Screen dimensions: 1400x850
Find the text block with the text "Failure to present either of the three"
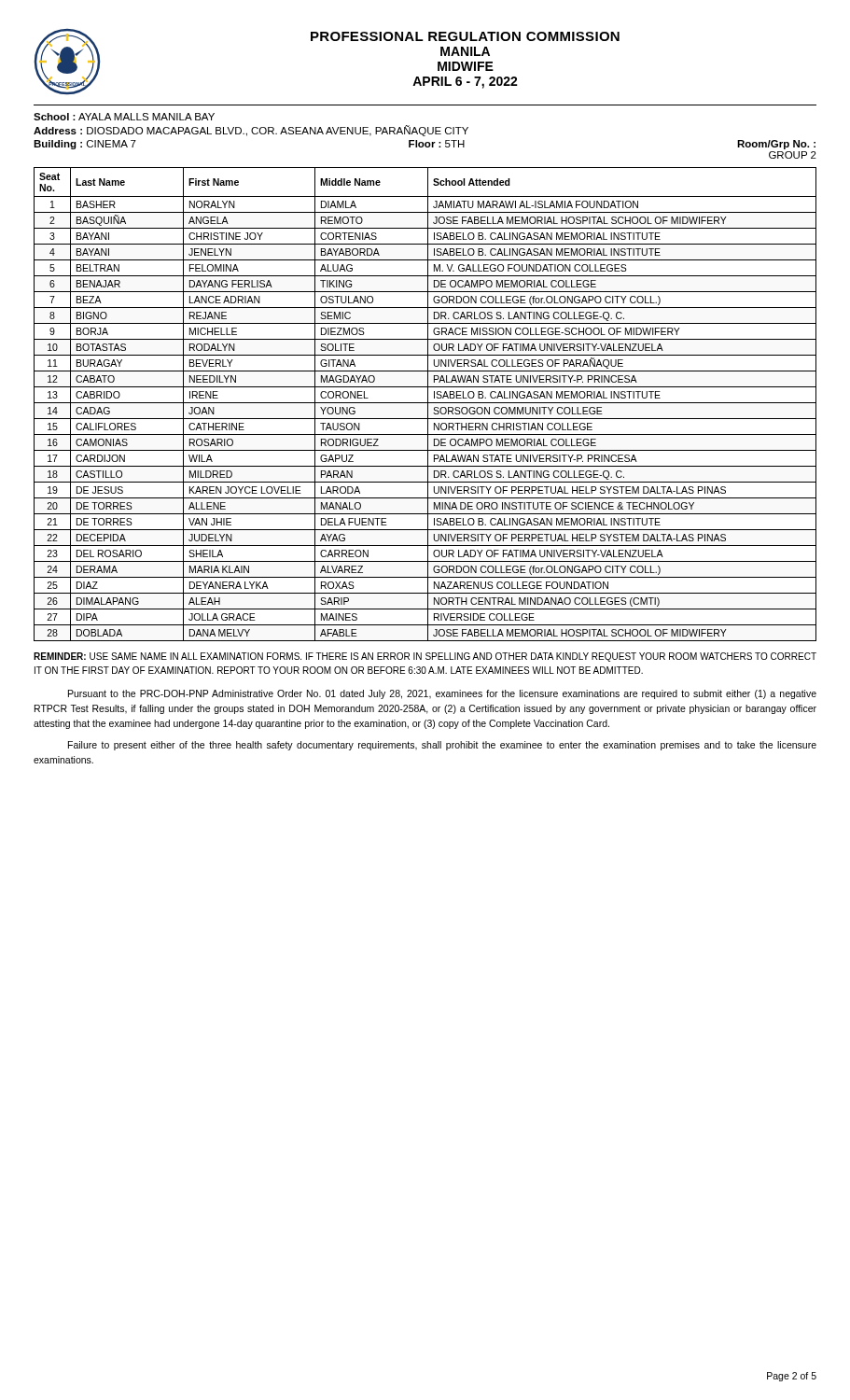tap(425, 752)
